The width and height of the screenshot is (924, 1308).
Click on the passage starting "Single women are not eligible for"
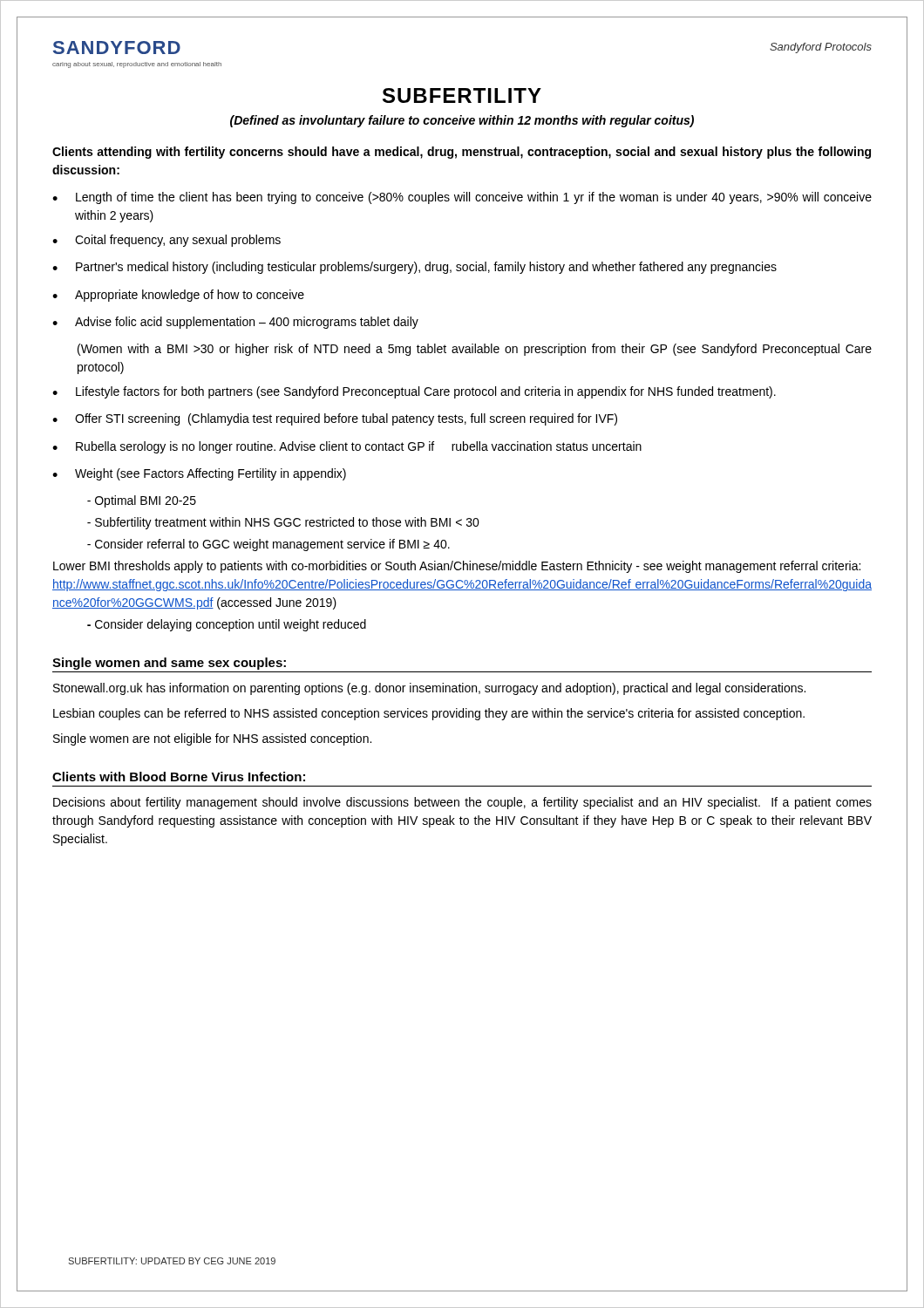coord(212,739)
